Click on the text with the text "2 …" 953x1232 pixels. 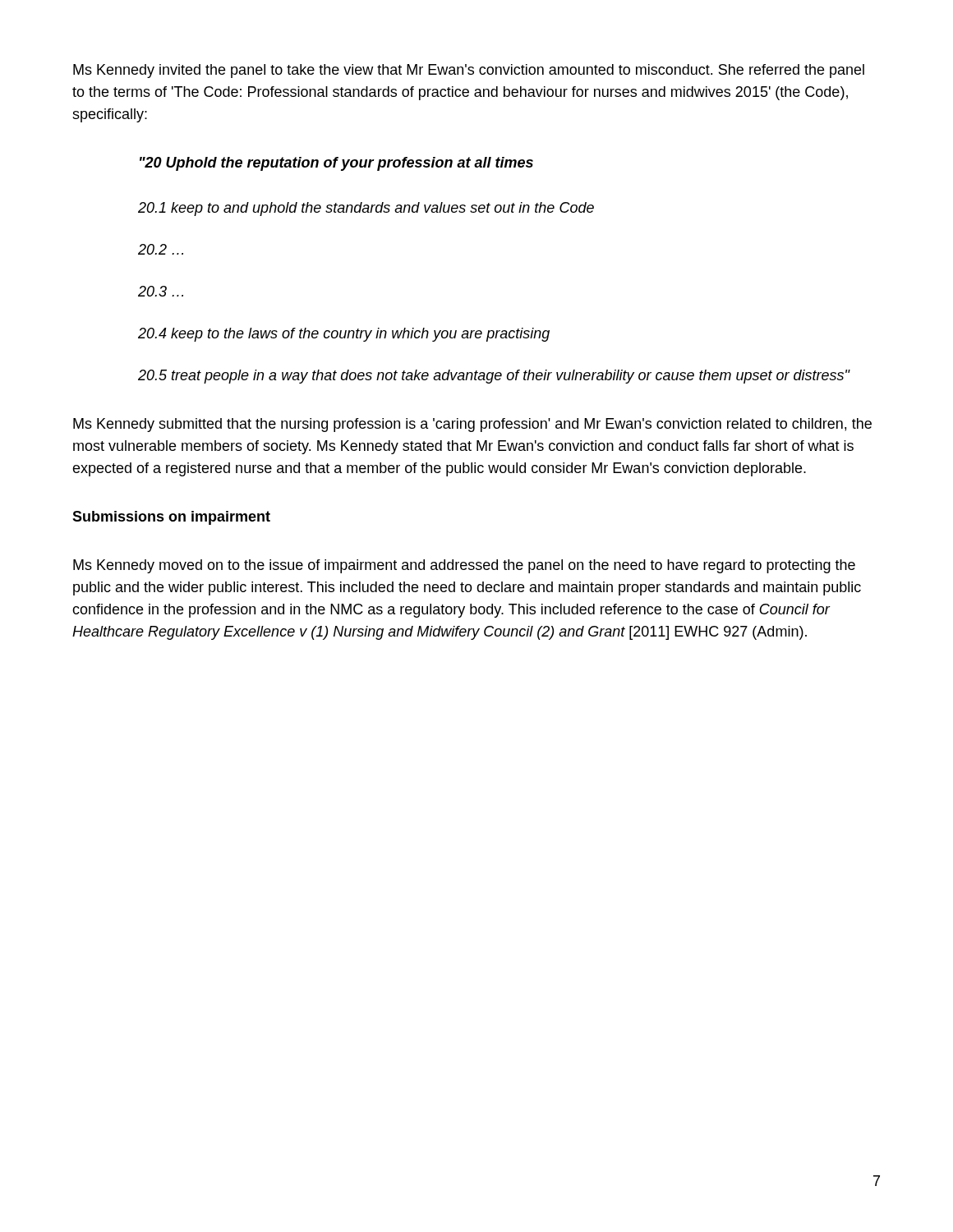(x=162, y=250)
